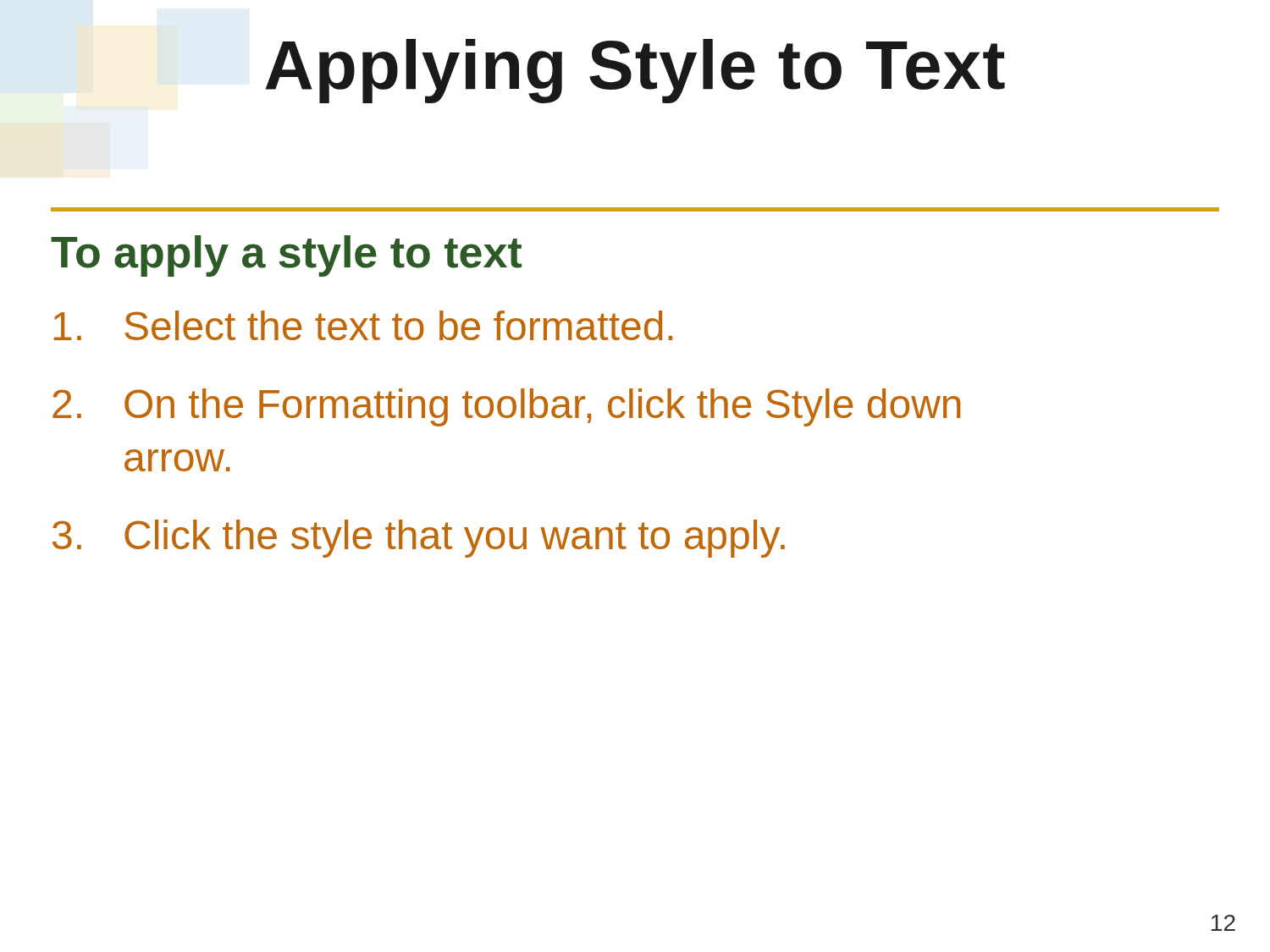Find the list item that reads "2. On the Formatting"
This screenshot has height=952, width=1270.
click(635, 431)
